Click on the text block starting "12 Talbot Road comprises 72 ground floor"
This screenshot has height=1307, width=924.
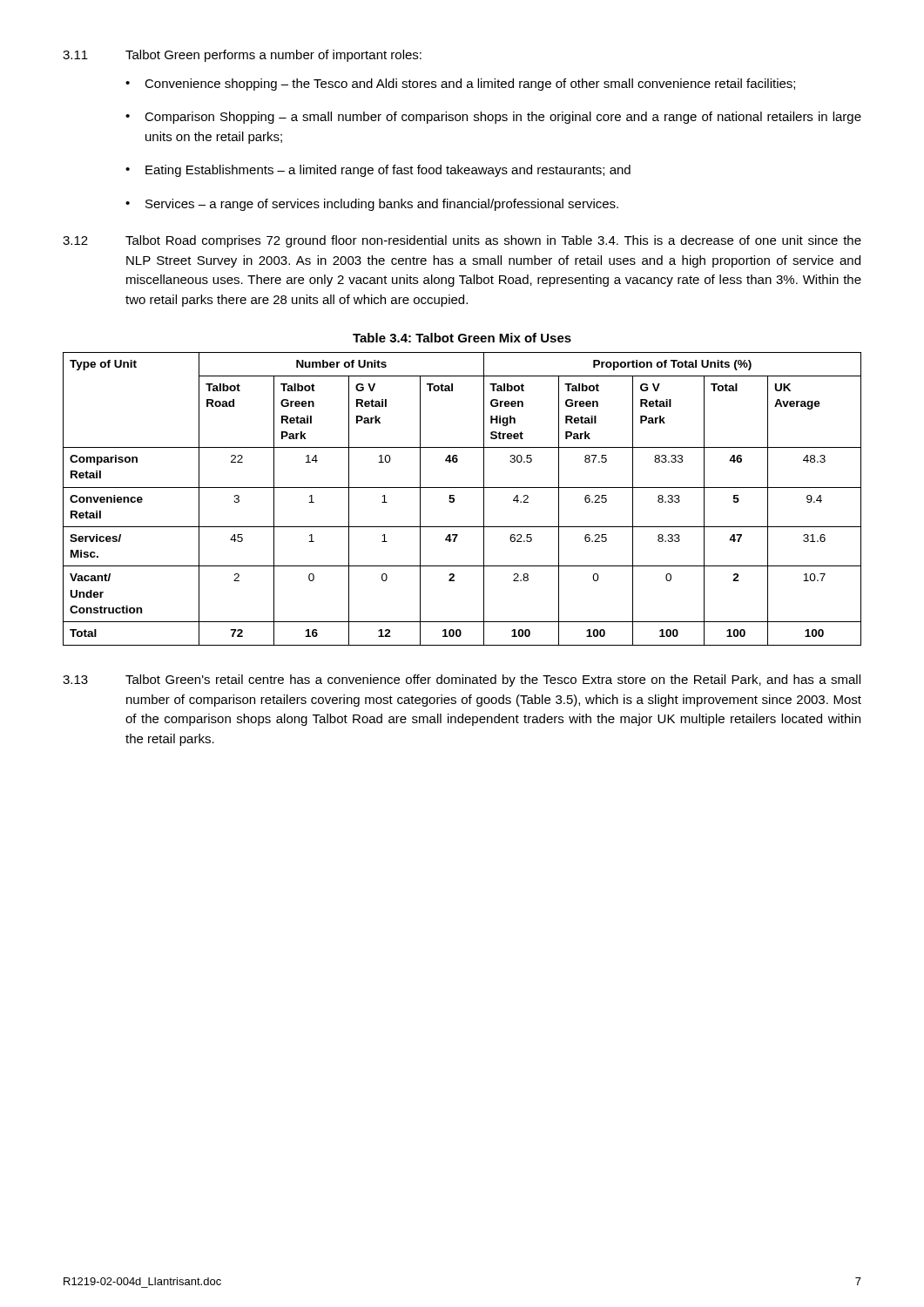click(462, 270)
